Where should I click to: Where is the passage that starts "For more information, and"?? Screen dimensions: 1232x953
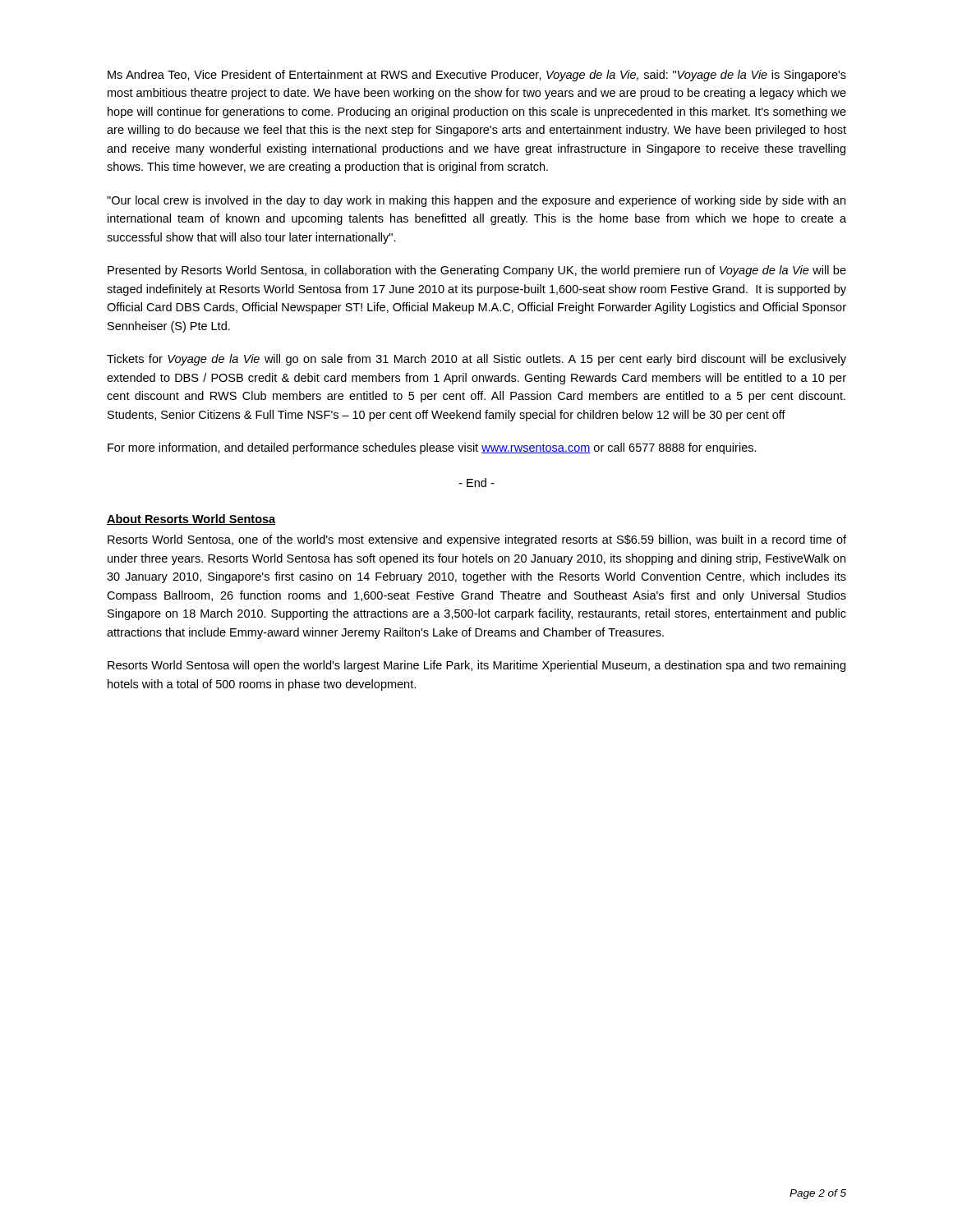pyautogui.click(x=432, y=448)
